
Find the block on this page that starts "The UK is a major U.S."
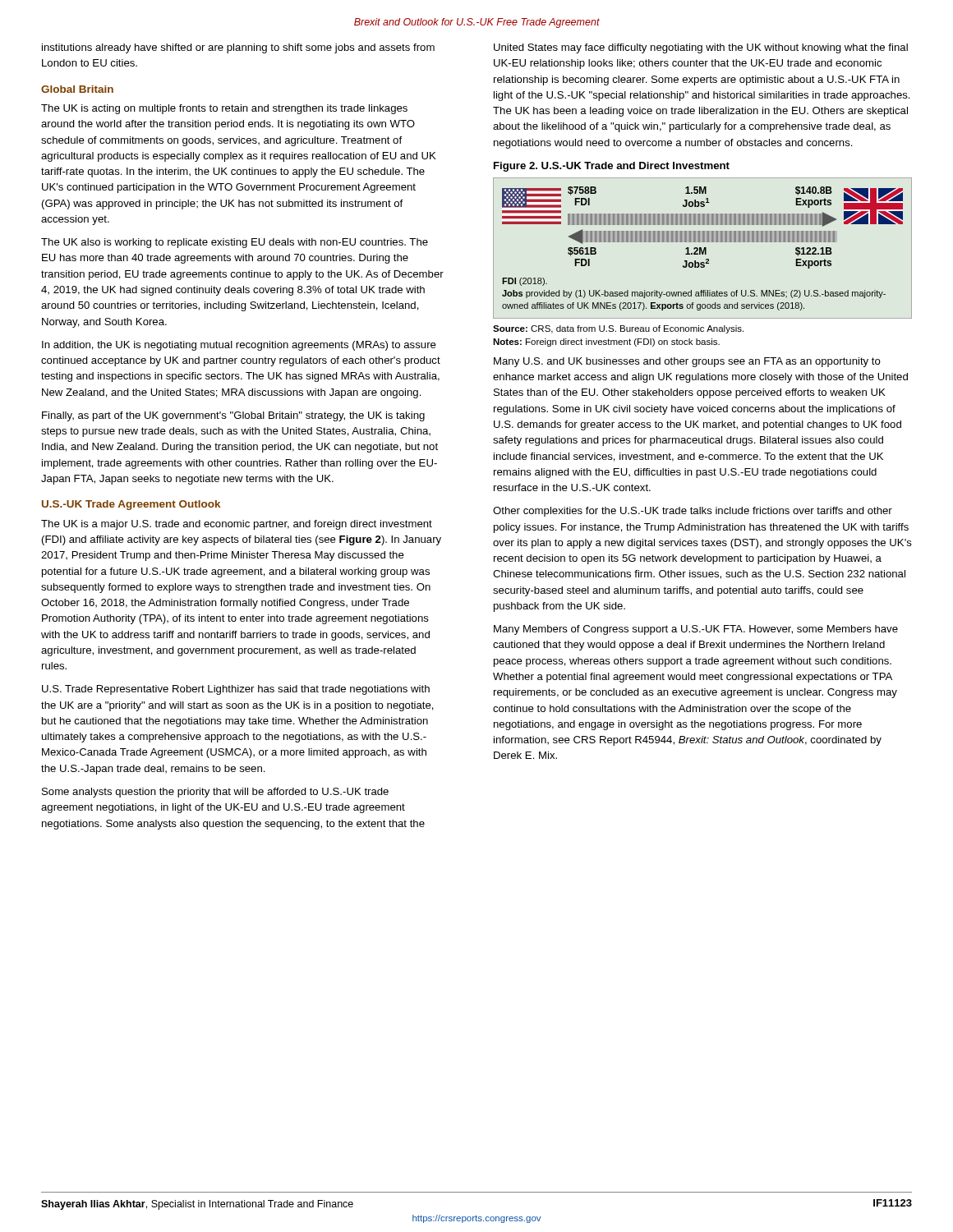(x=241, y=595)
